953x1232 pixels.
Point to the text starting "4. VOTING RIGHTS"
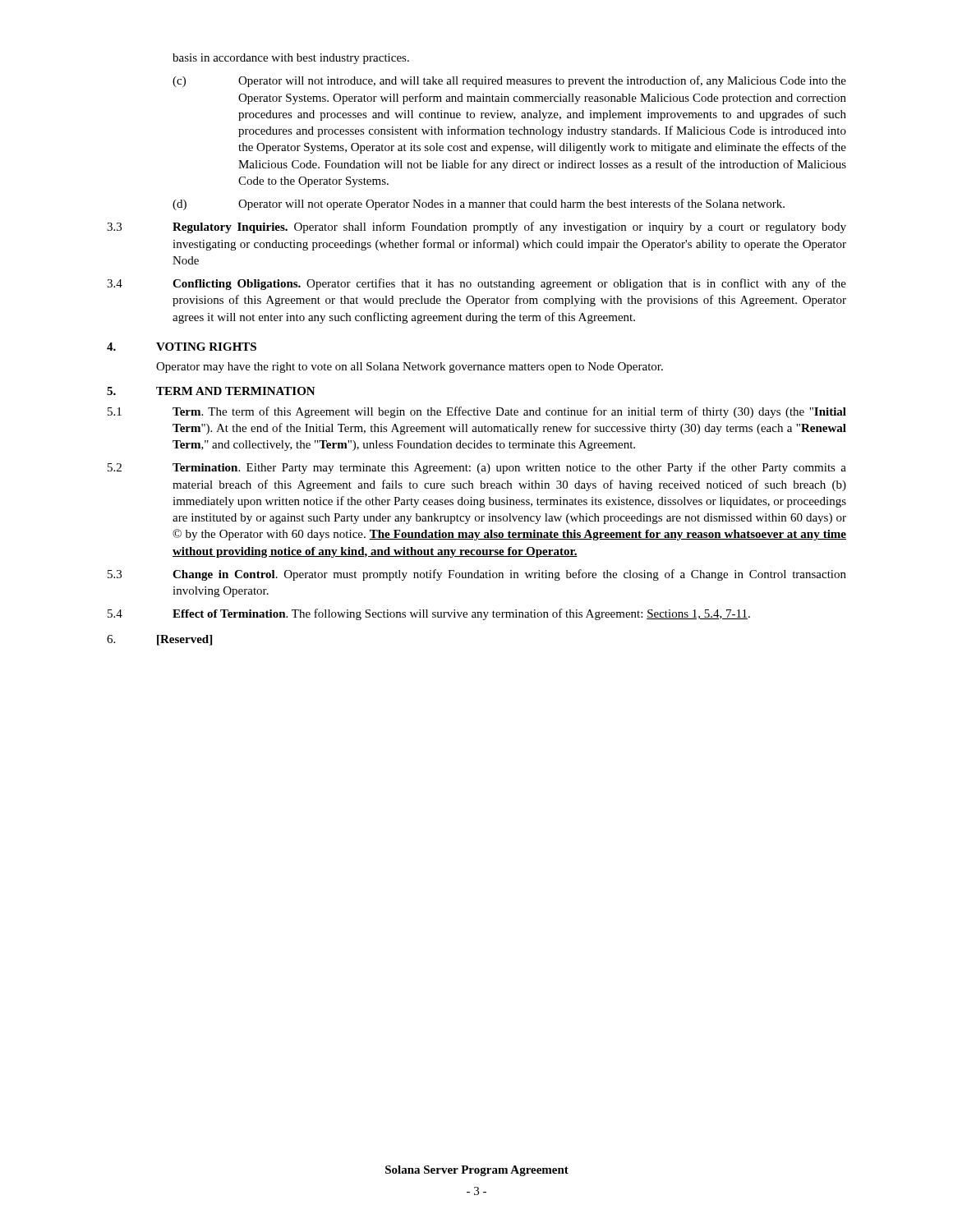(x=182, y=346)
